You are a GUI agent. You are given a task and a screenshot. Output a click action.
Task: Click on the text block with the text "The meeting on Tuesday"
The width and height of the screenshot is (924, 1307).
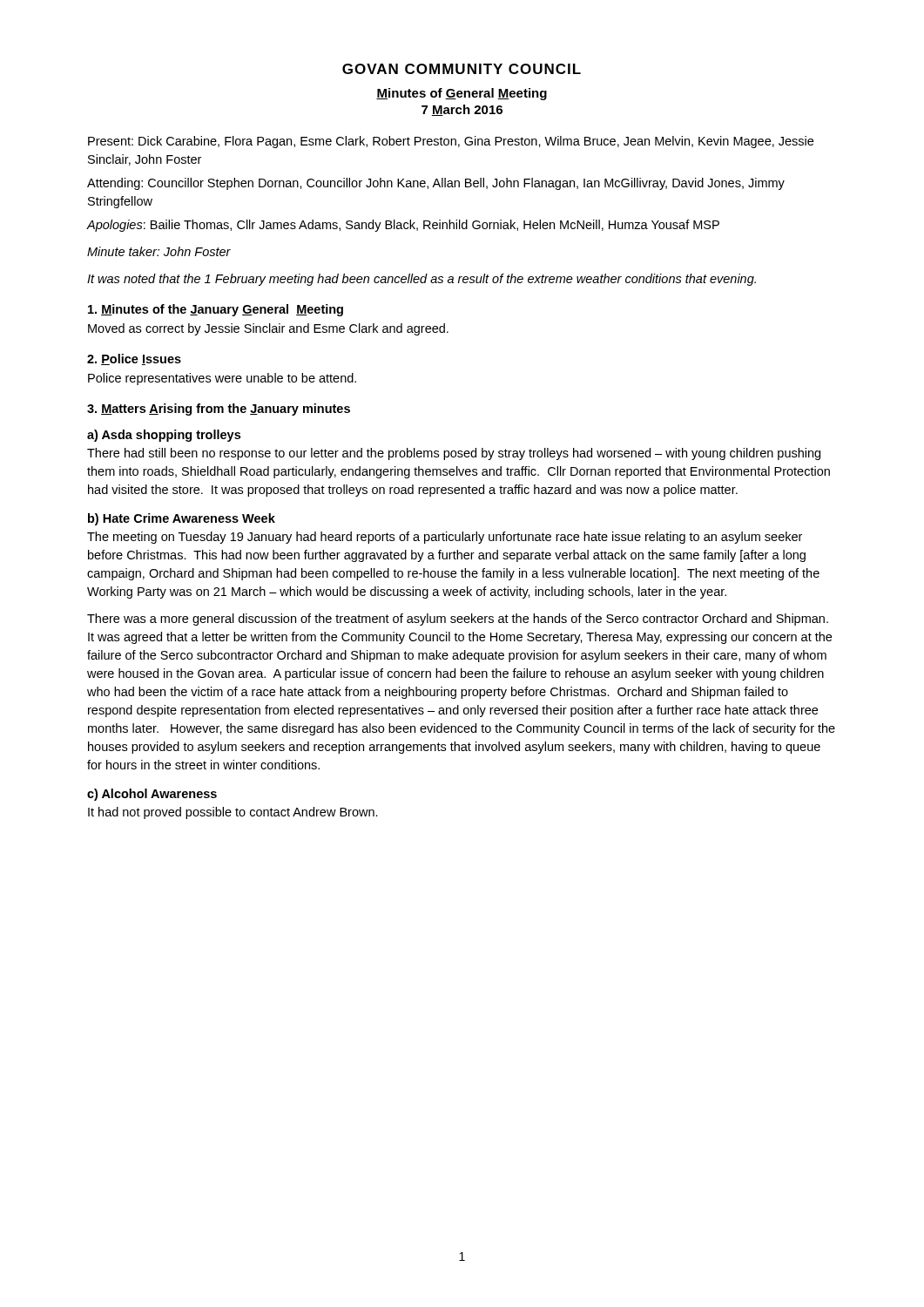(x=453, y=564)
